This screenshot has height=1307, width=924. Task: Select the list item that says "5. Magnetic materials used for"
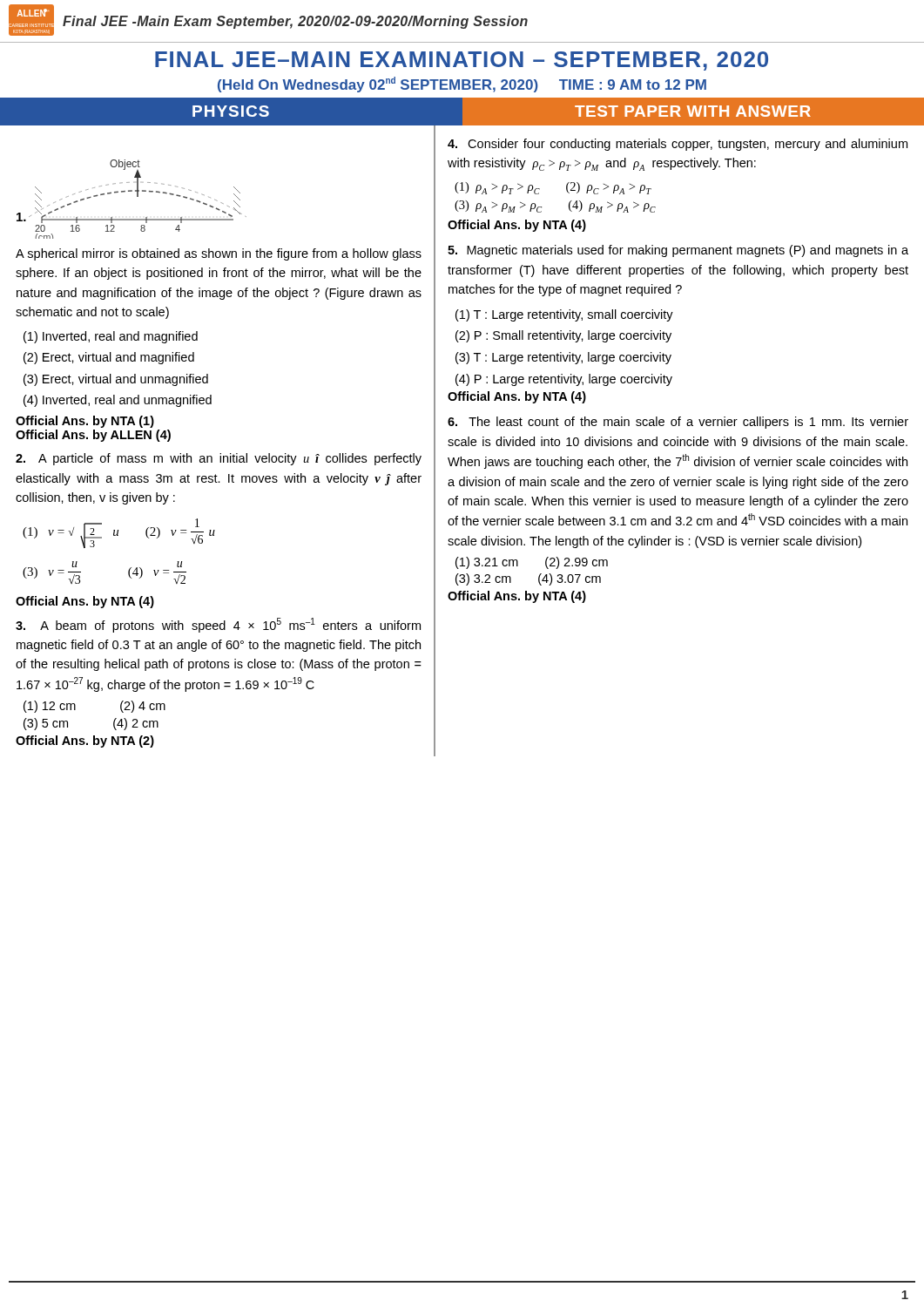pos(678,270)
